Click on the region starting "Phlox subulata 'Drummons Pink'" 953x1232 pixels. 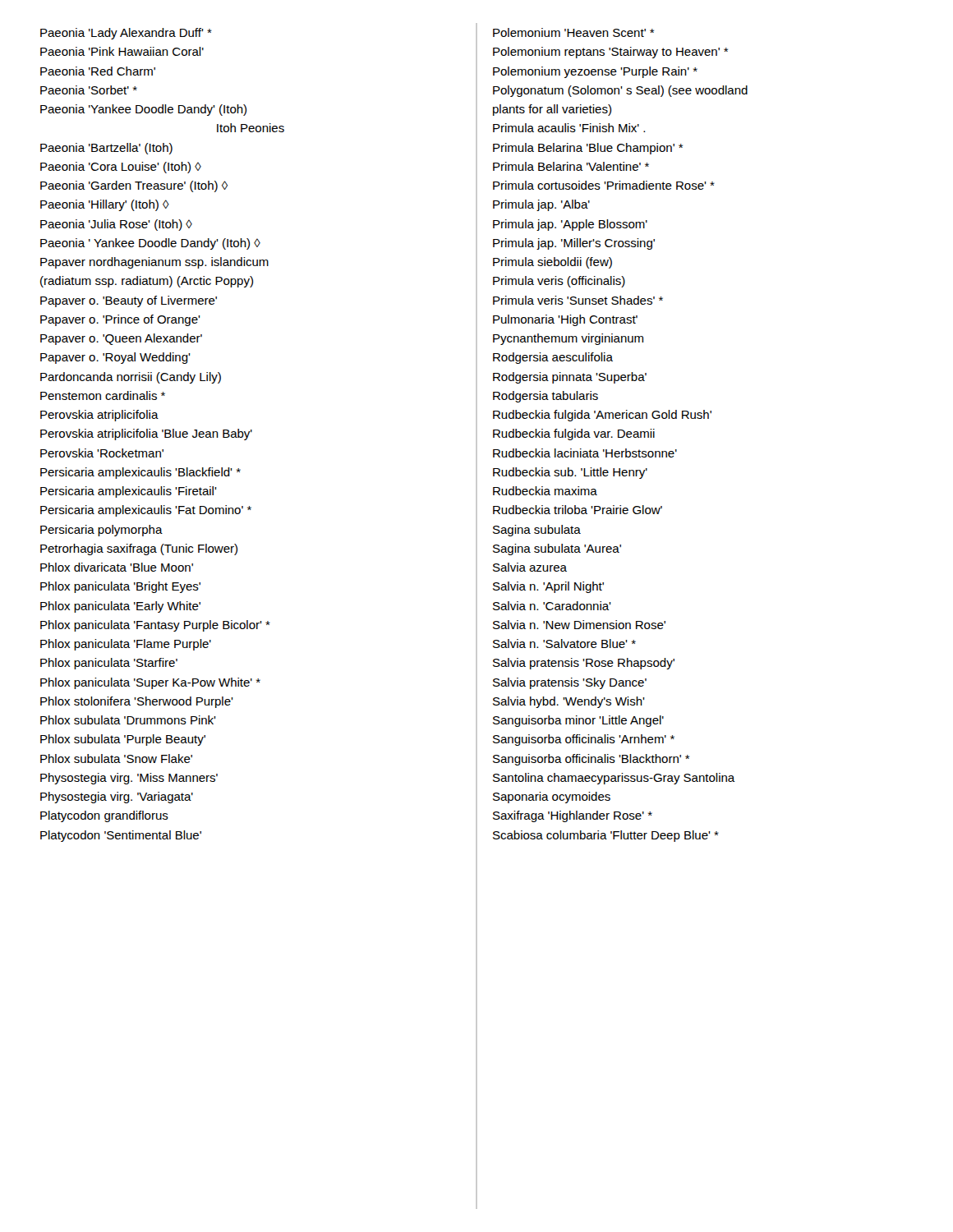pos(128,720)
